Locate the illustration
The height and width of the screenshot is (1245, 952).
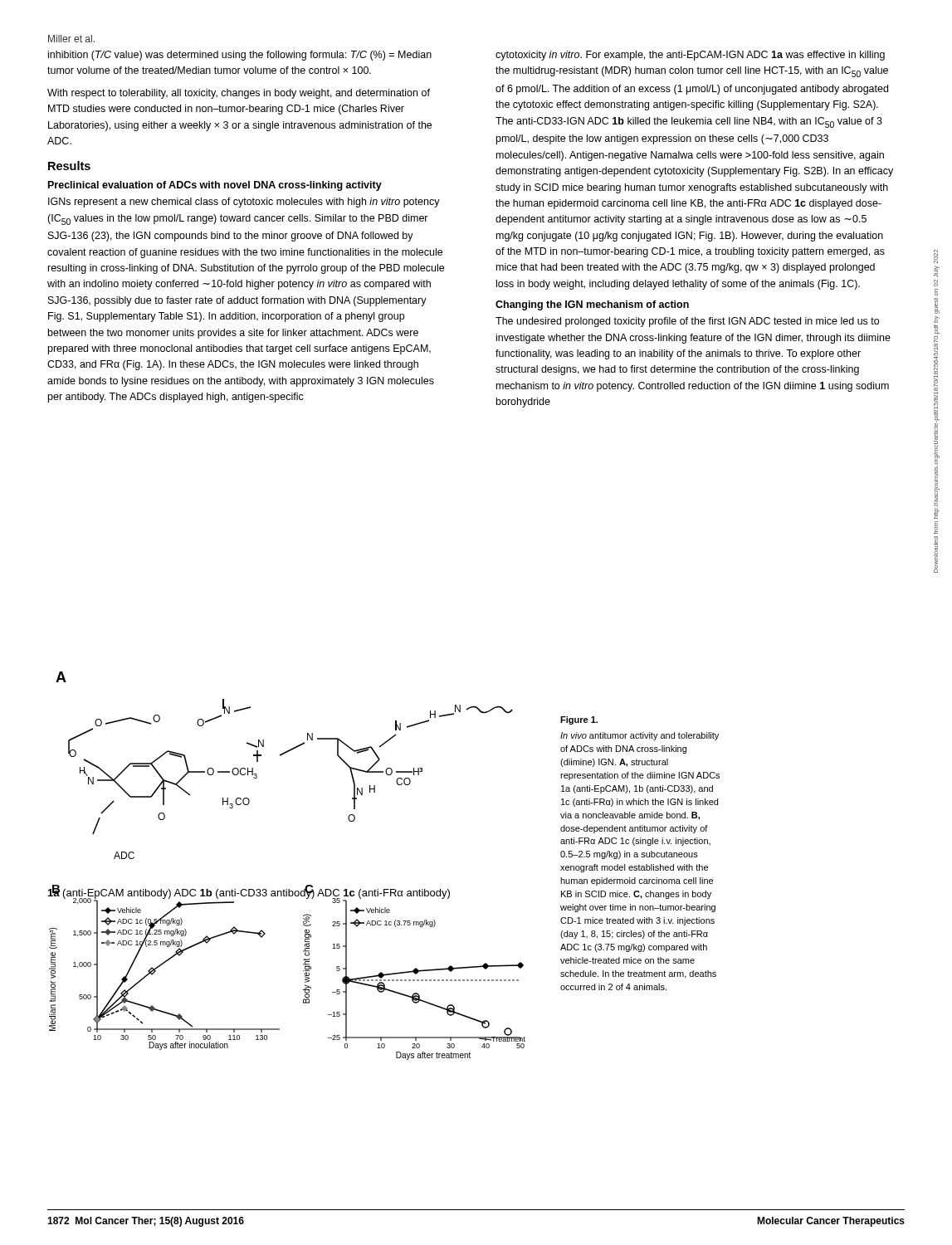tap(305, 774)
